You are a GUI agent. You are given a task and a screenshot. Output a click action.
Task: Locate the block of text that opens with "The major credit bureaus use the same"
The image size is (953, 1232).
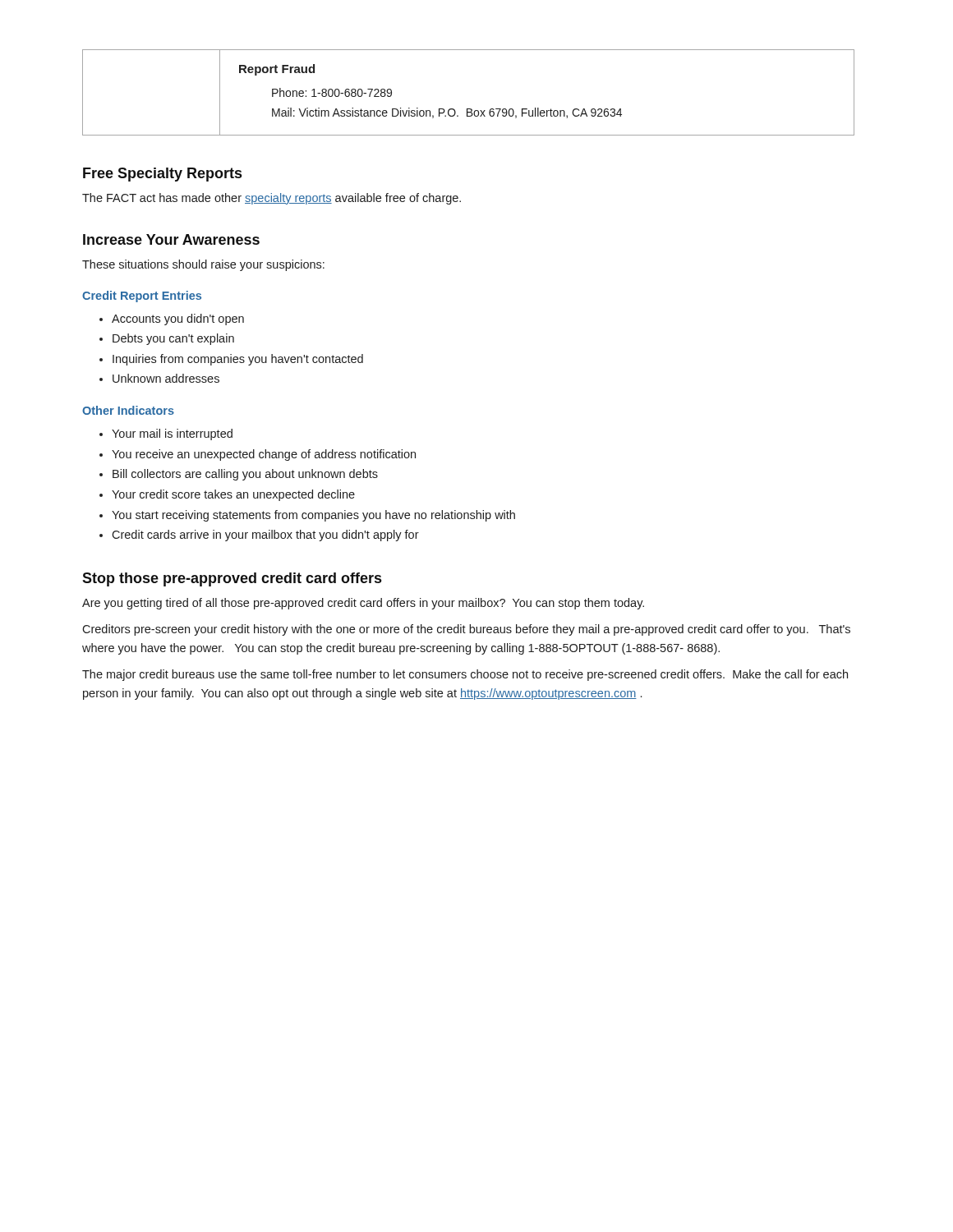pyautogui.click(x=465, y=684)
